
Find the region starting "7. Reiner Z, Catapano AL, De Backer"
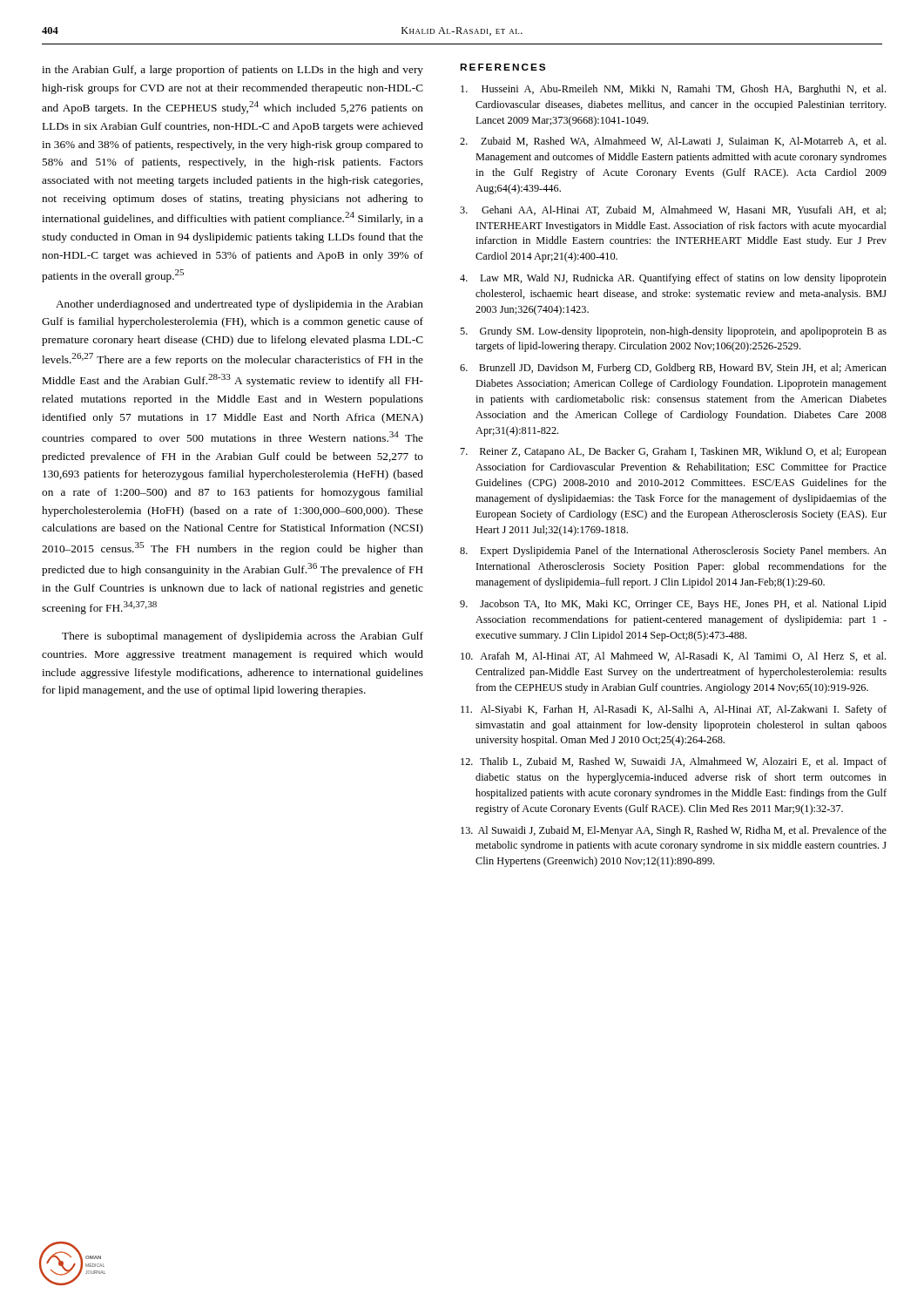pyautogui.click(x=673, y=491)
